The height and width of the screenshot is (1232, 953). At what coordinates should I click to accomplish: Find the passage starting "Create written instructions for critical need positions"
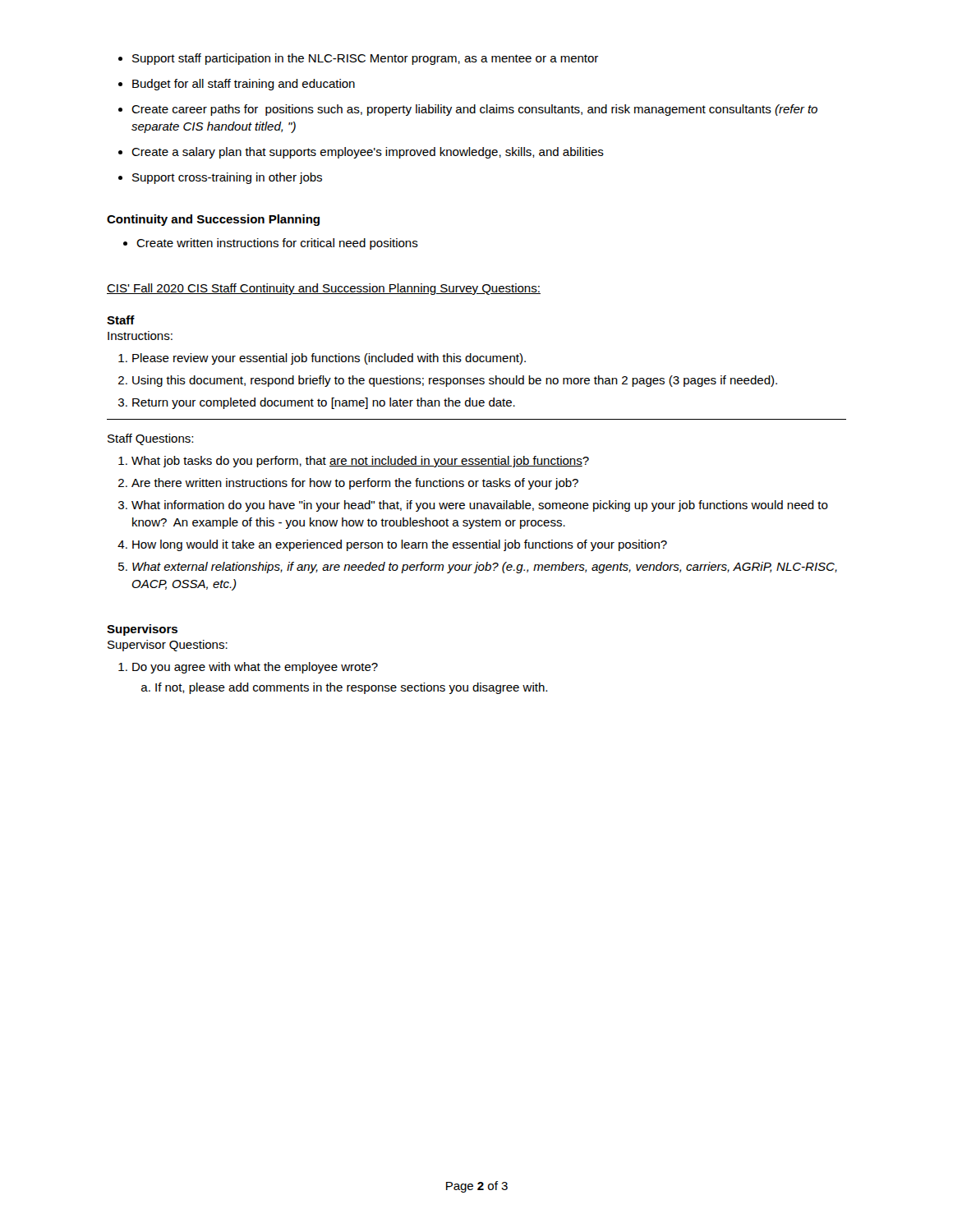pyautogui.click(x=271, y=244)
